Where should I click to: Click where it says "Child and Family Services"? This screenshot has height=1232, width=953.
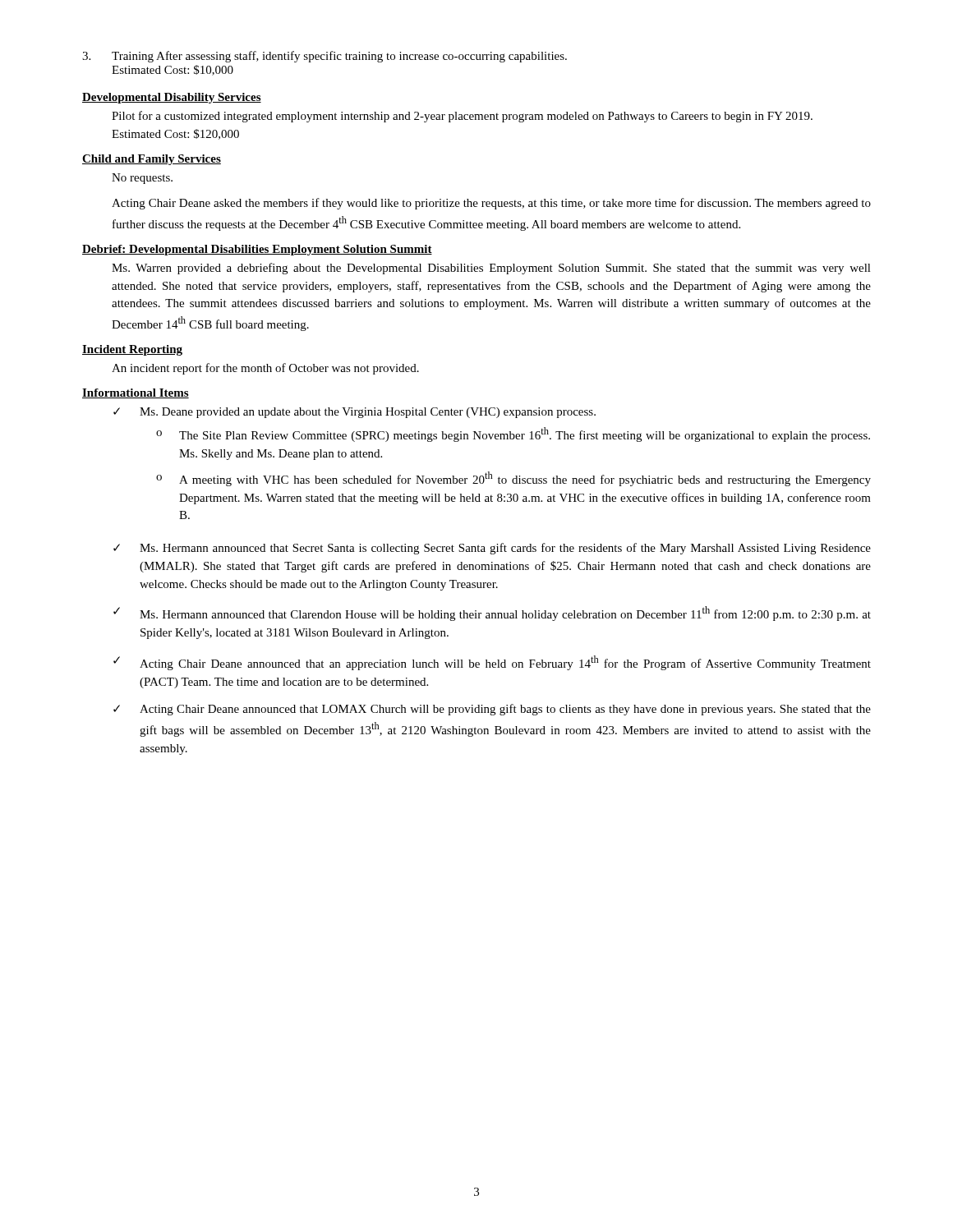click(151, 158)
